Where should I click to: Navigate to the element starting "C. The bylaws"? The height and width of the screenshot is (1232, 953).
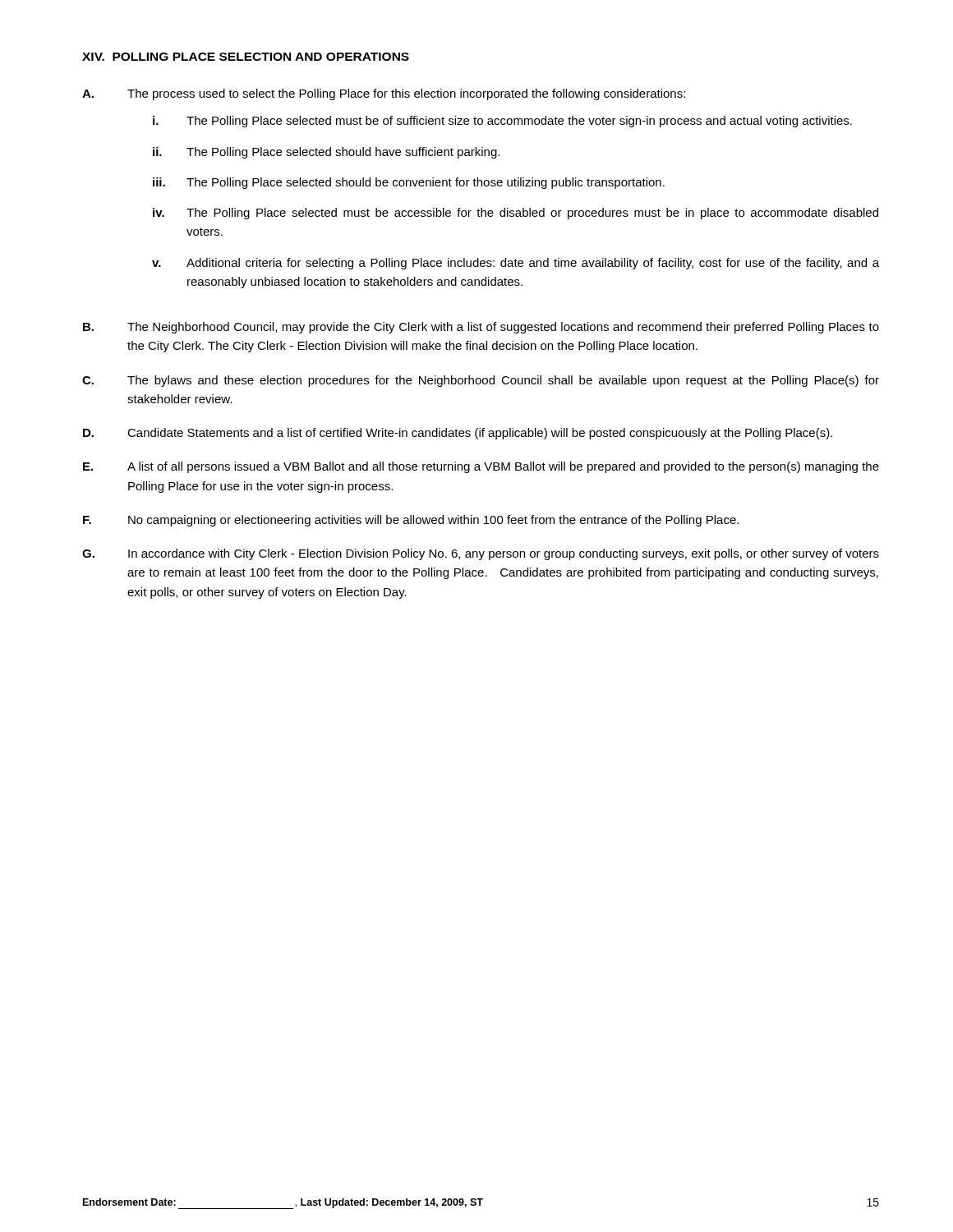[x=481, y=389]
